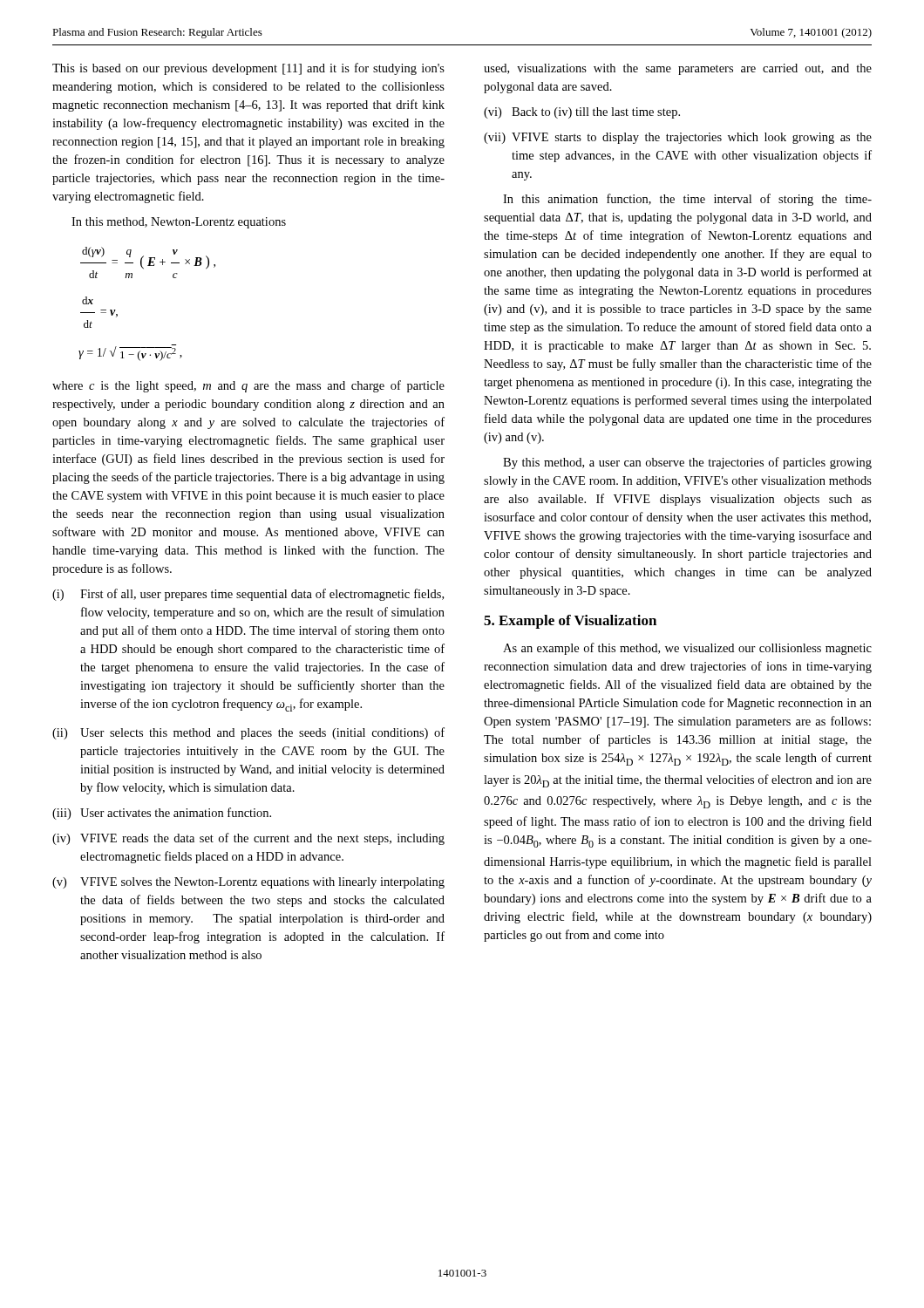Locate the text block containing "used, visualizations with the same parameters are"
Screen dimensions: 1308x924
tap(678, 78)
